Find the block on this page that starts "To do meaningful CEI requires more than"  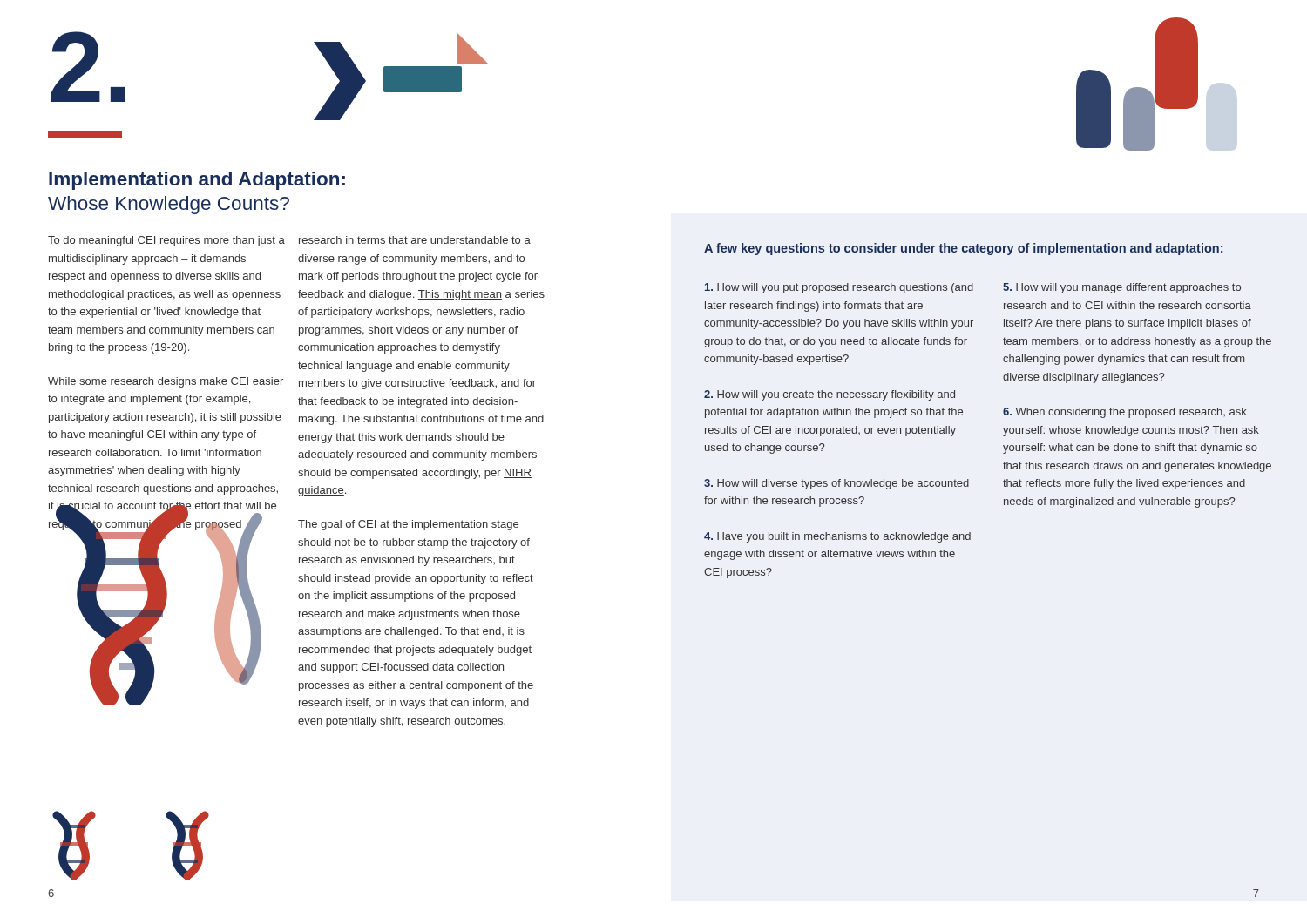pyautogui.click(x=166, y=383)
